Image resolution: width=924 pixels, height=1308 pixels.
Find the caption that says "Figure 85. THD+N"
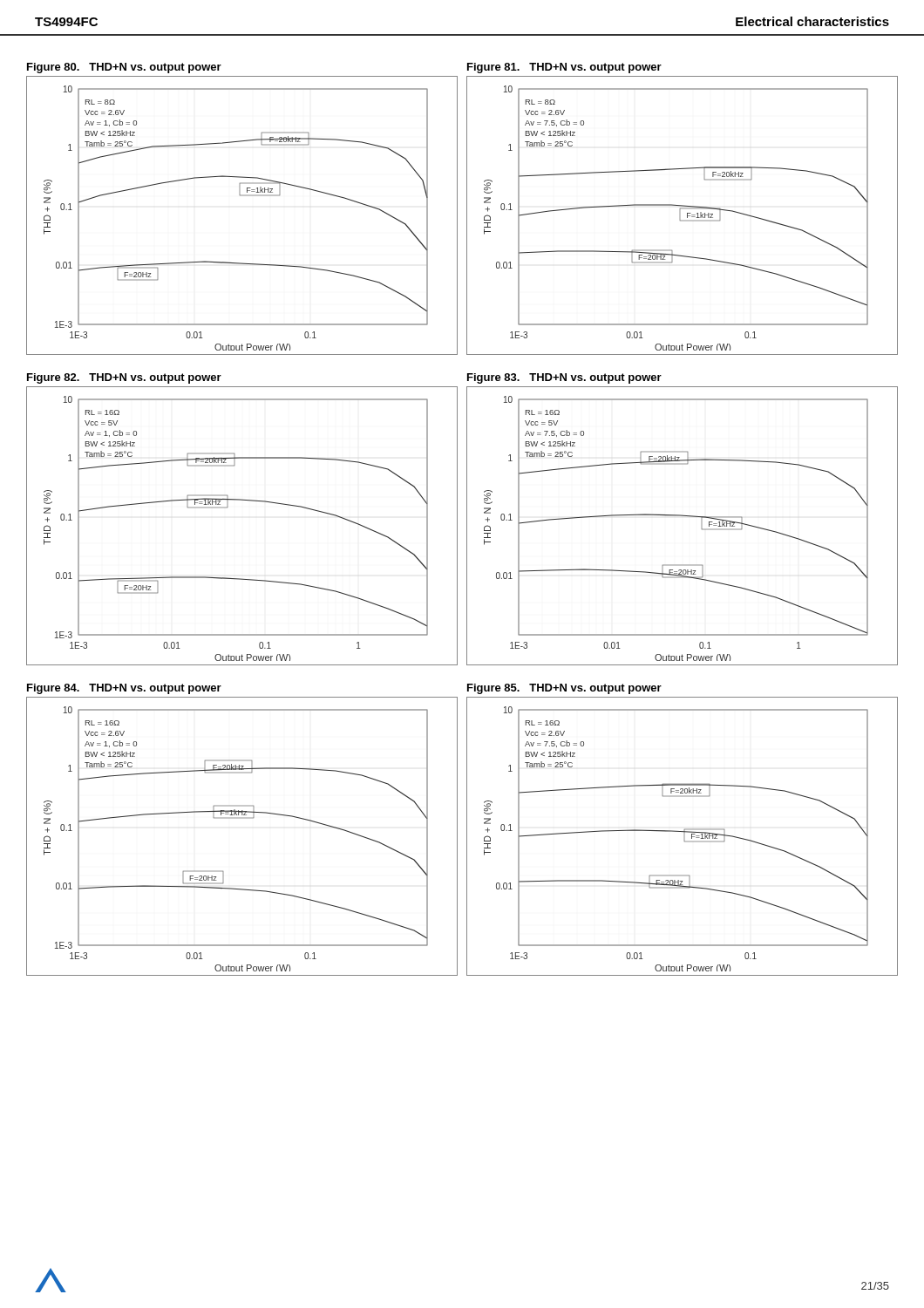[564, 688]
